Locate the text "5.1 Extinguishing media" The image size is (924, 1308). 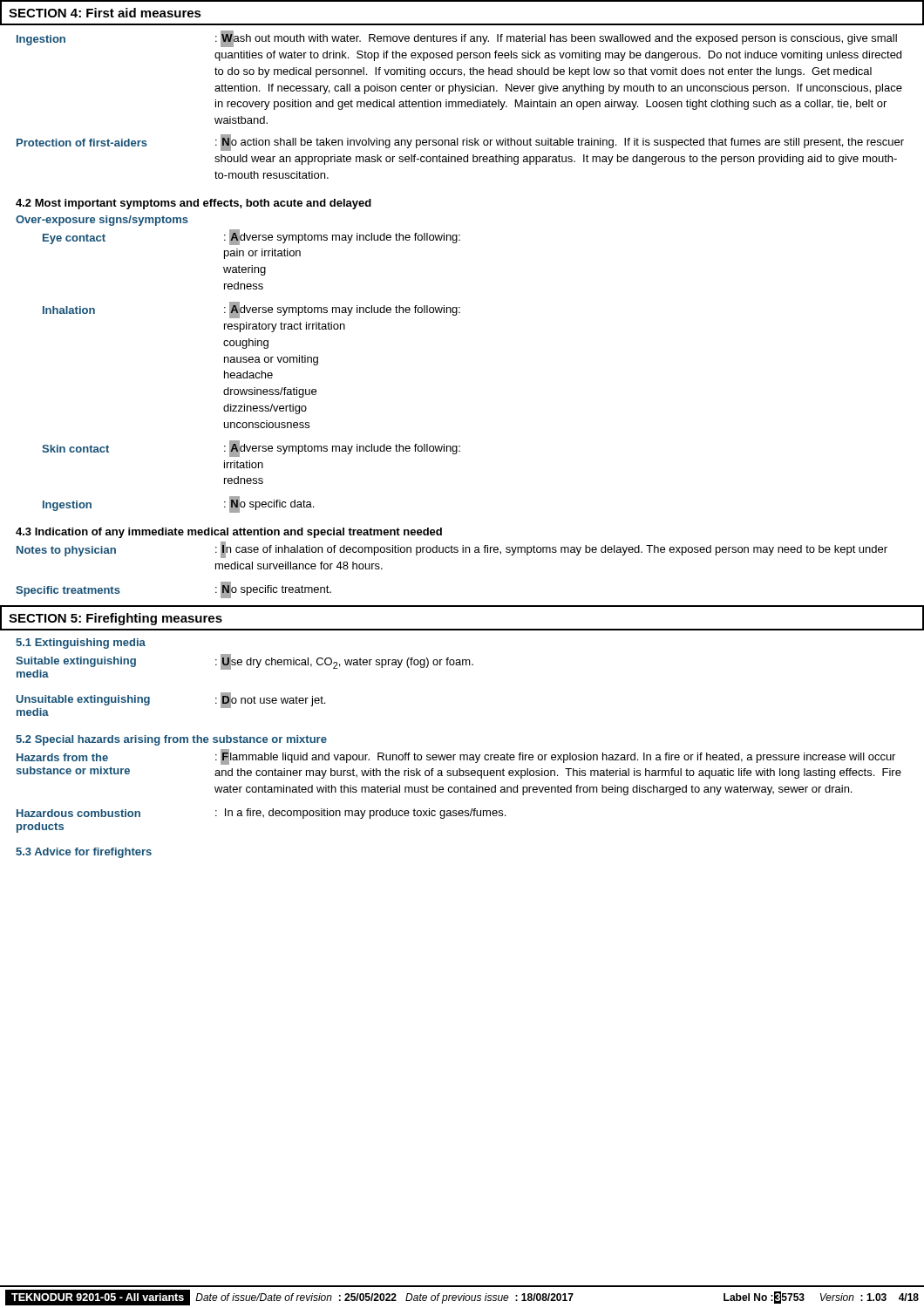81,642
